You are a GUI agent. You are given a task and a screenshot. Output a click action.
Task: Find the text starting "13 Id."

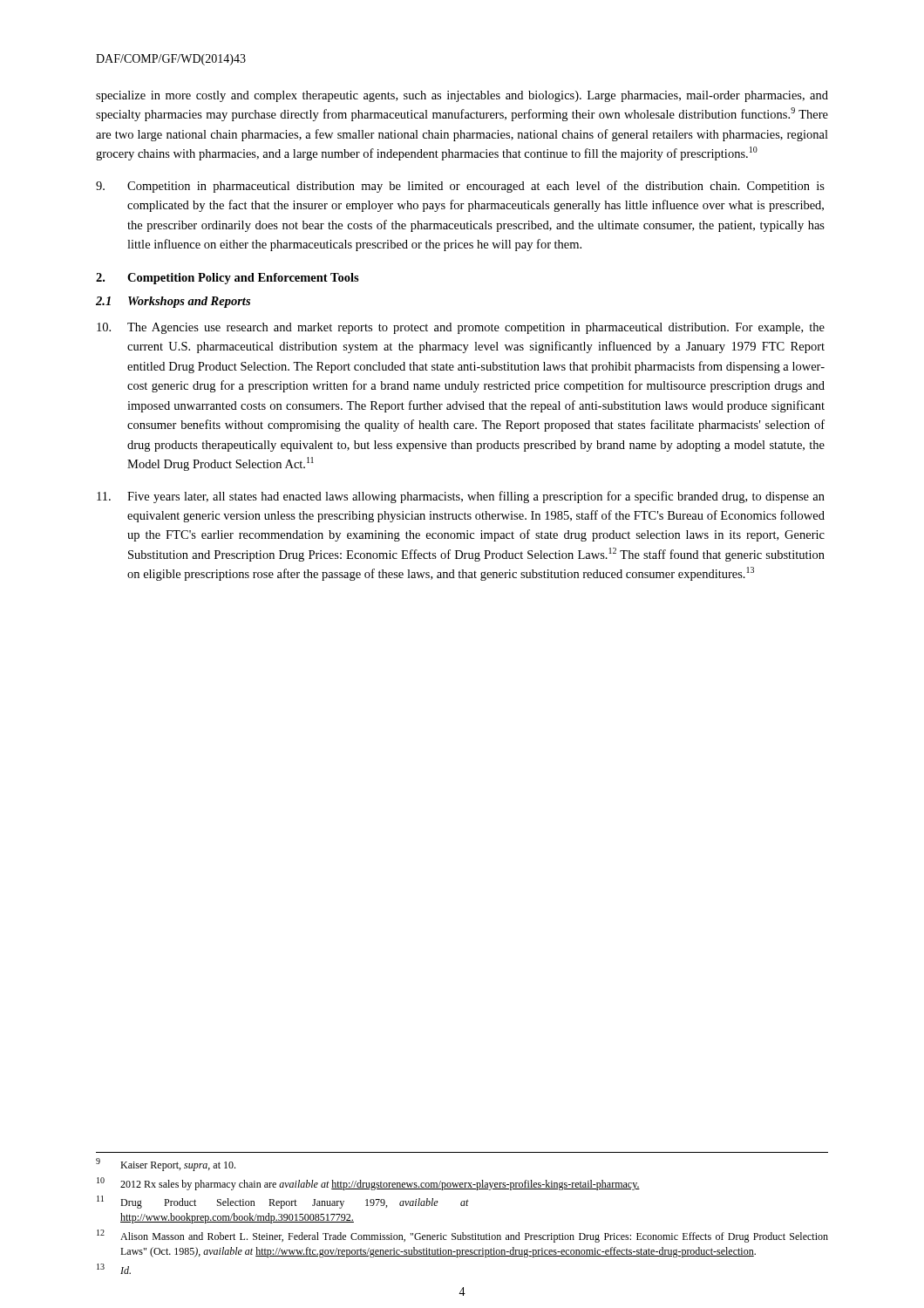pos(126,1269)
